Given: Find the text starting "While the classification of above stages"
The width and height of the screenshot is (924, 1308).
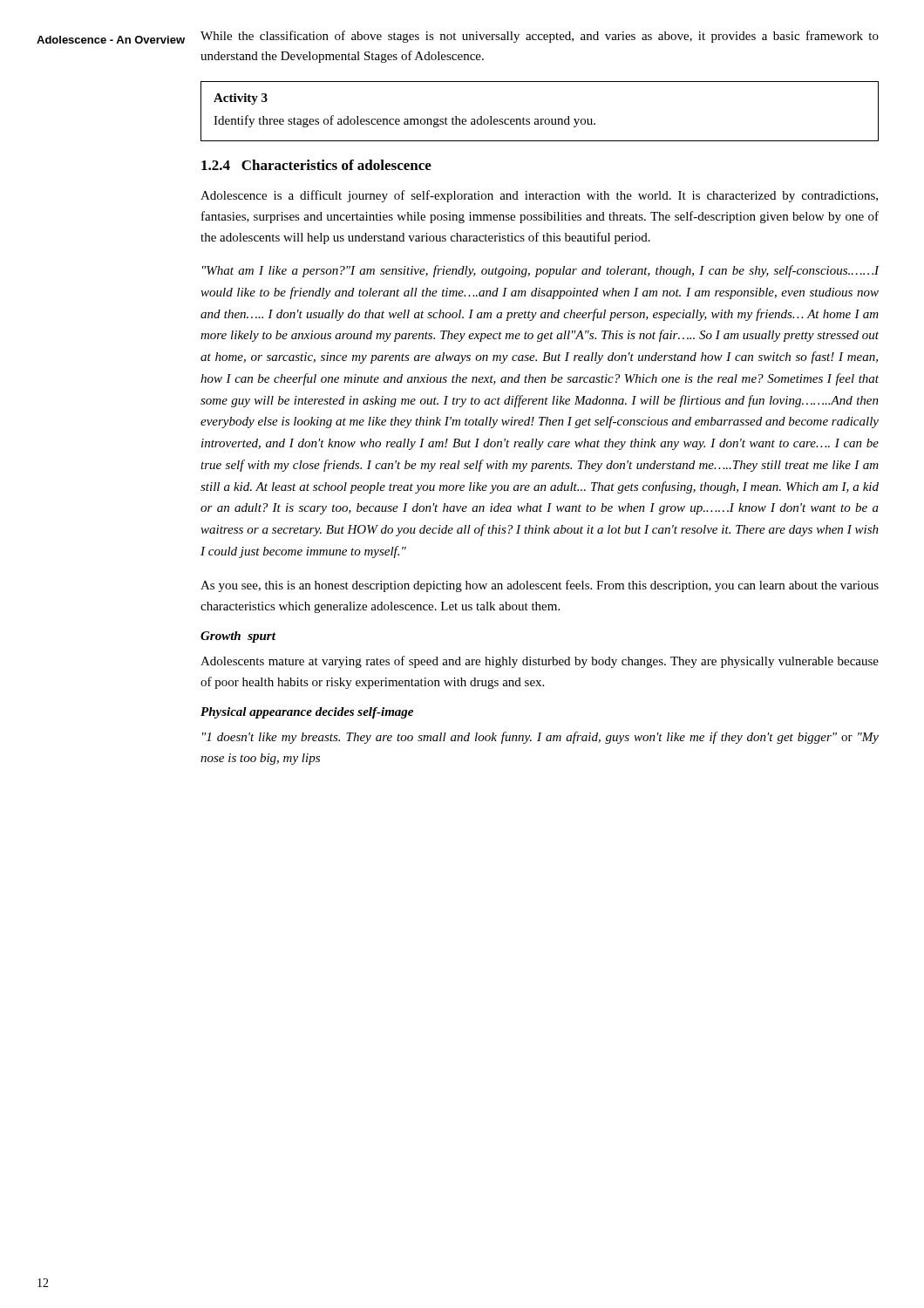Looking at the screenshot, I should (540, 46).
